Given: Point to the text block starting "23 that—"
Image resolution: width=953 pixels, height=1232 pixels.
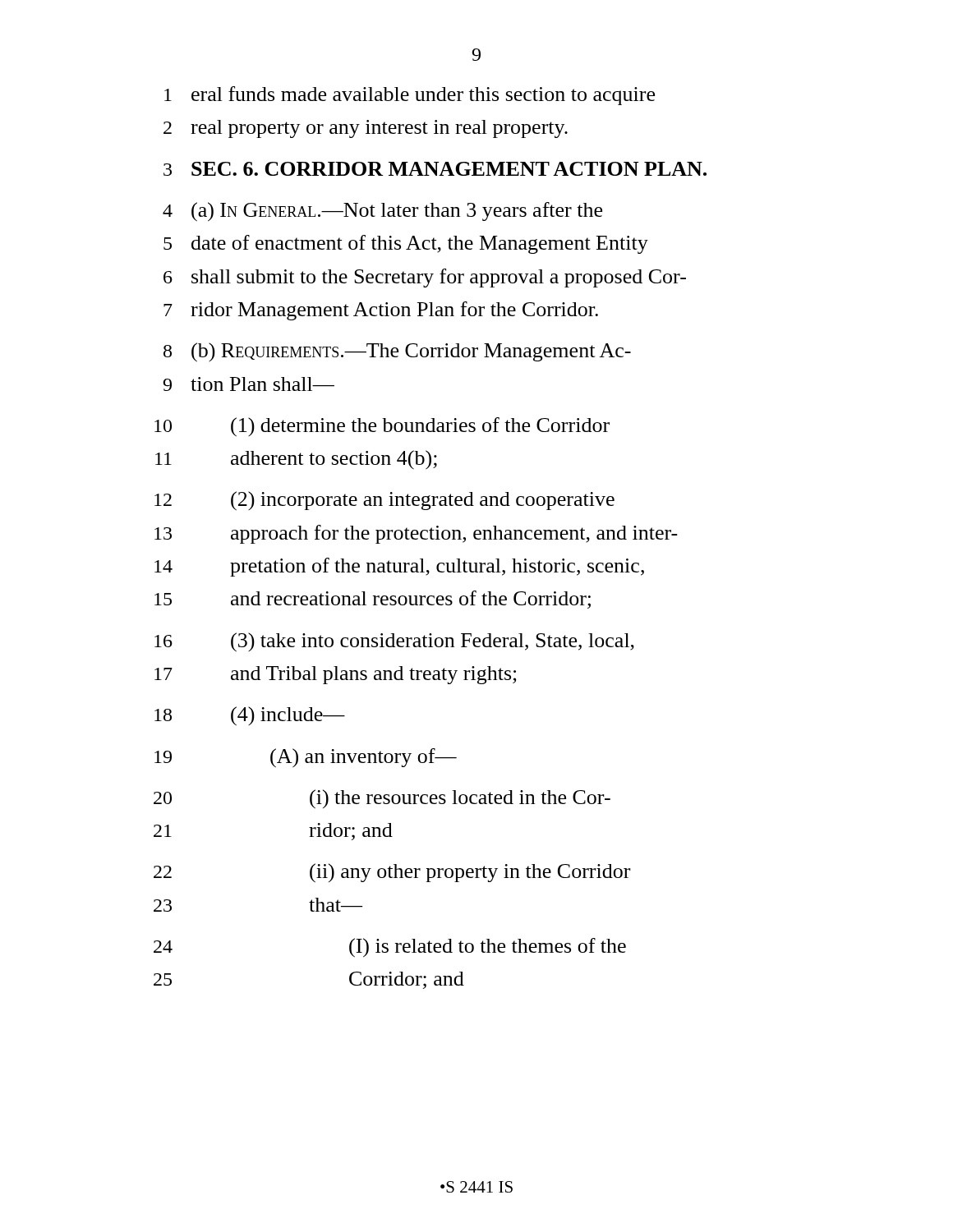Looking at the screenshot, I should click(x=159, y=905).
